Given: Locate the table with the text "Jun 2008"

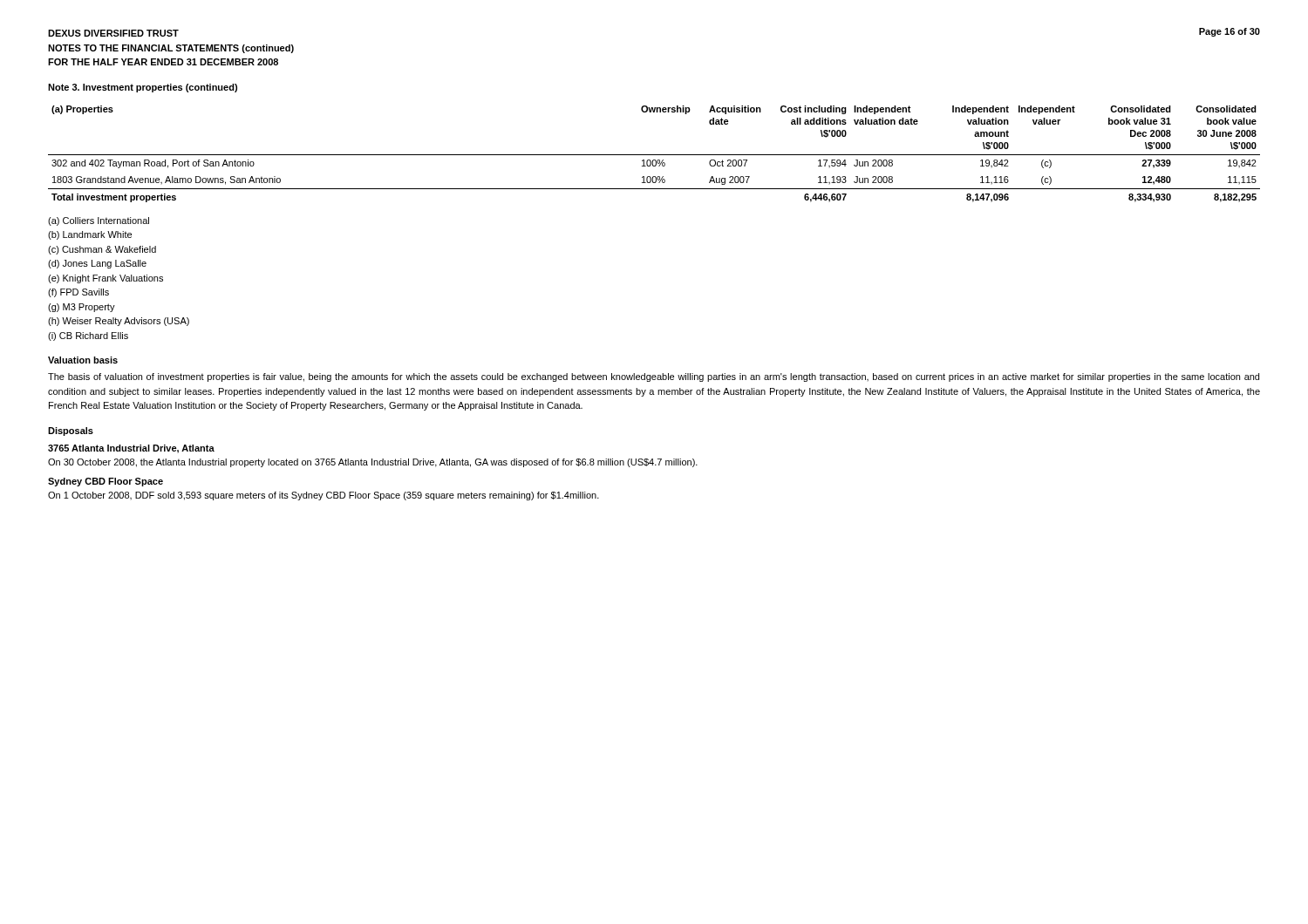Looking at the screenshot, I should tap(654, 154).
